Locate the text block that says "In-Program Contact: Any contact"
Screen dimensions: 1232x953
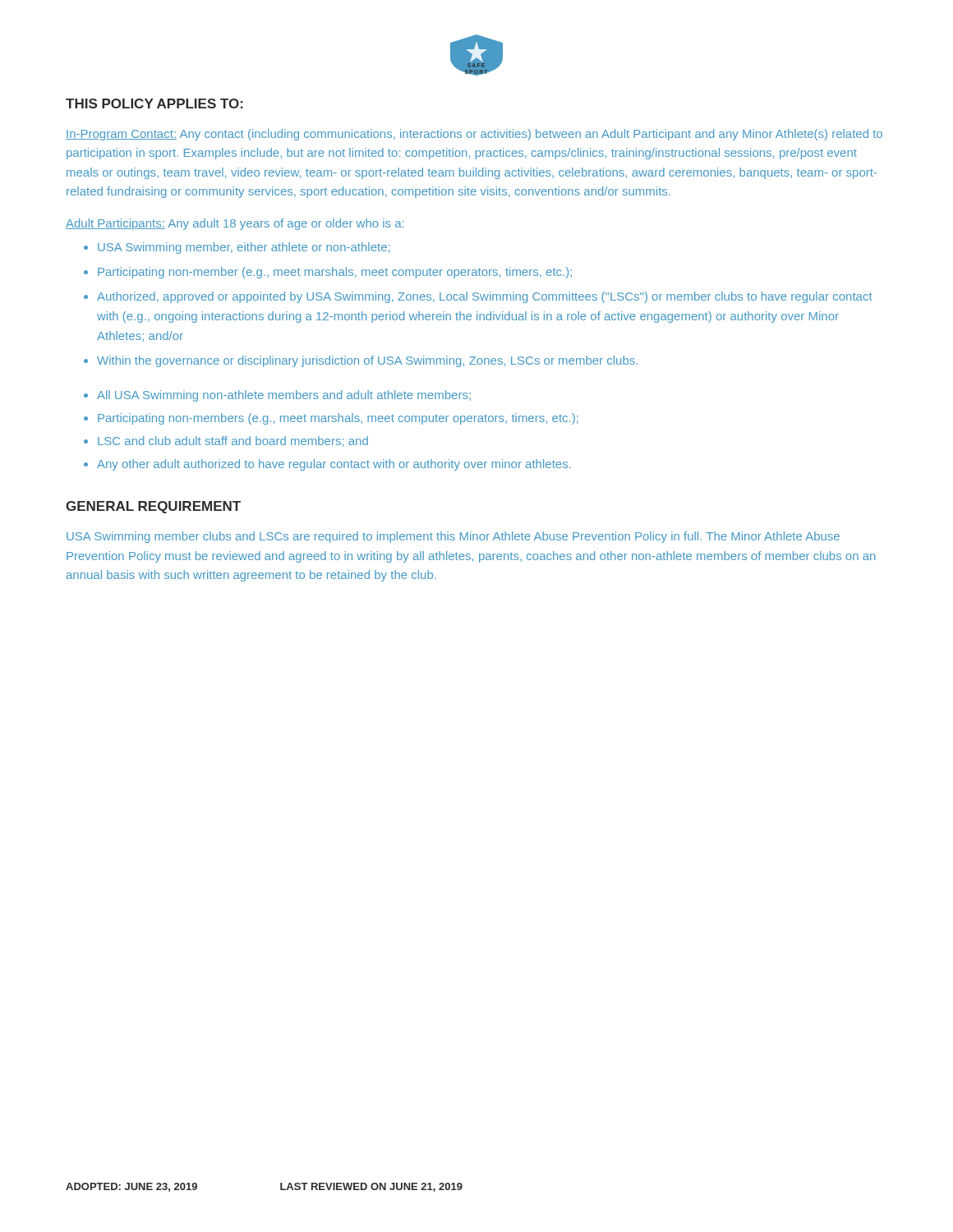474,162
